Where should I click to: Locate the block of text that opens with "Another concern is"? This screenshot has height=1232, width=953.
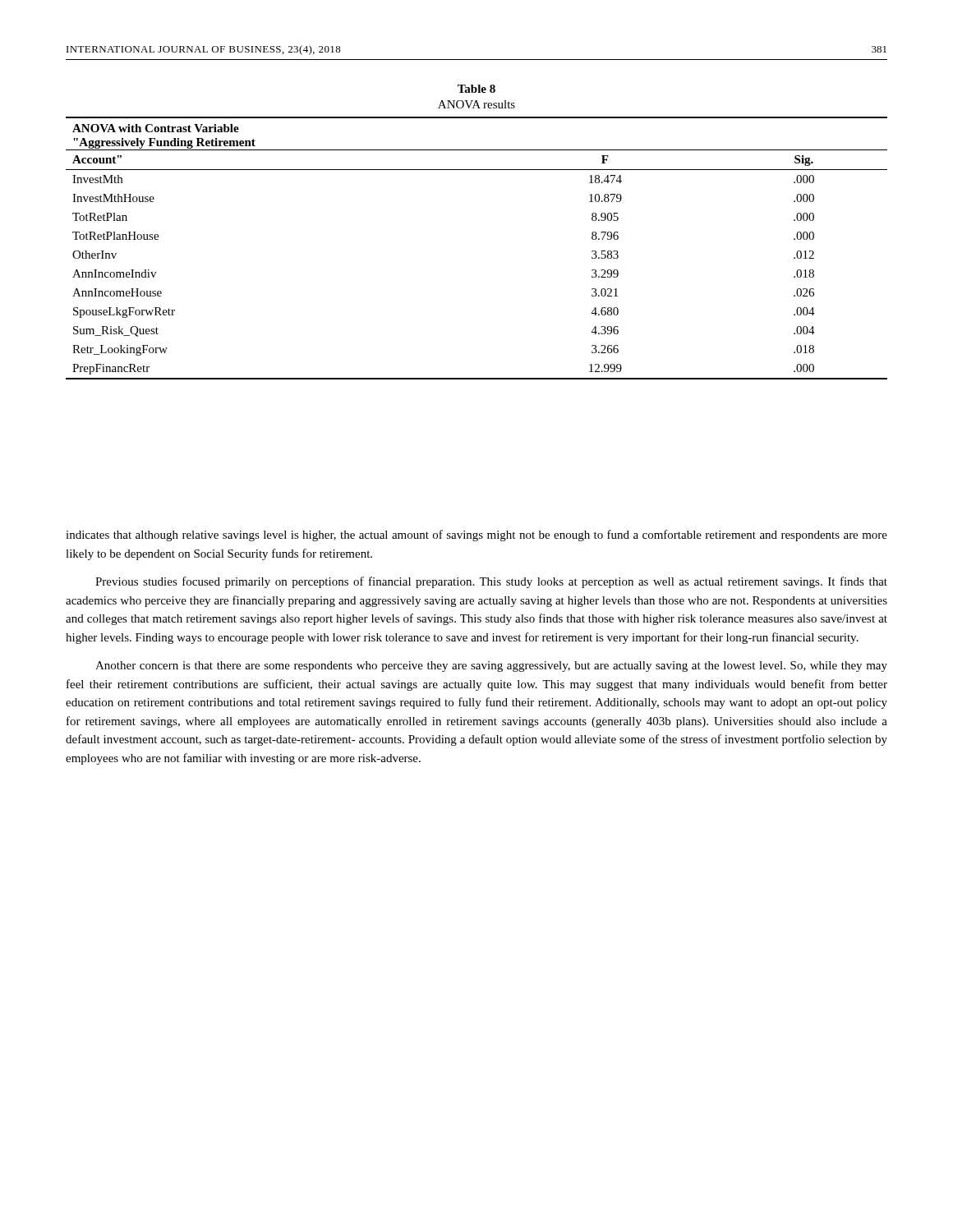pos(476,712)
